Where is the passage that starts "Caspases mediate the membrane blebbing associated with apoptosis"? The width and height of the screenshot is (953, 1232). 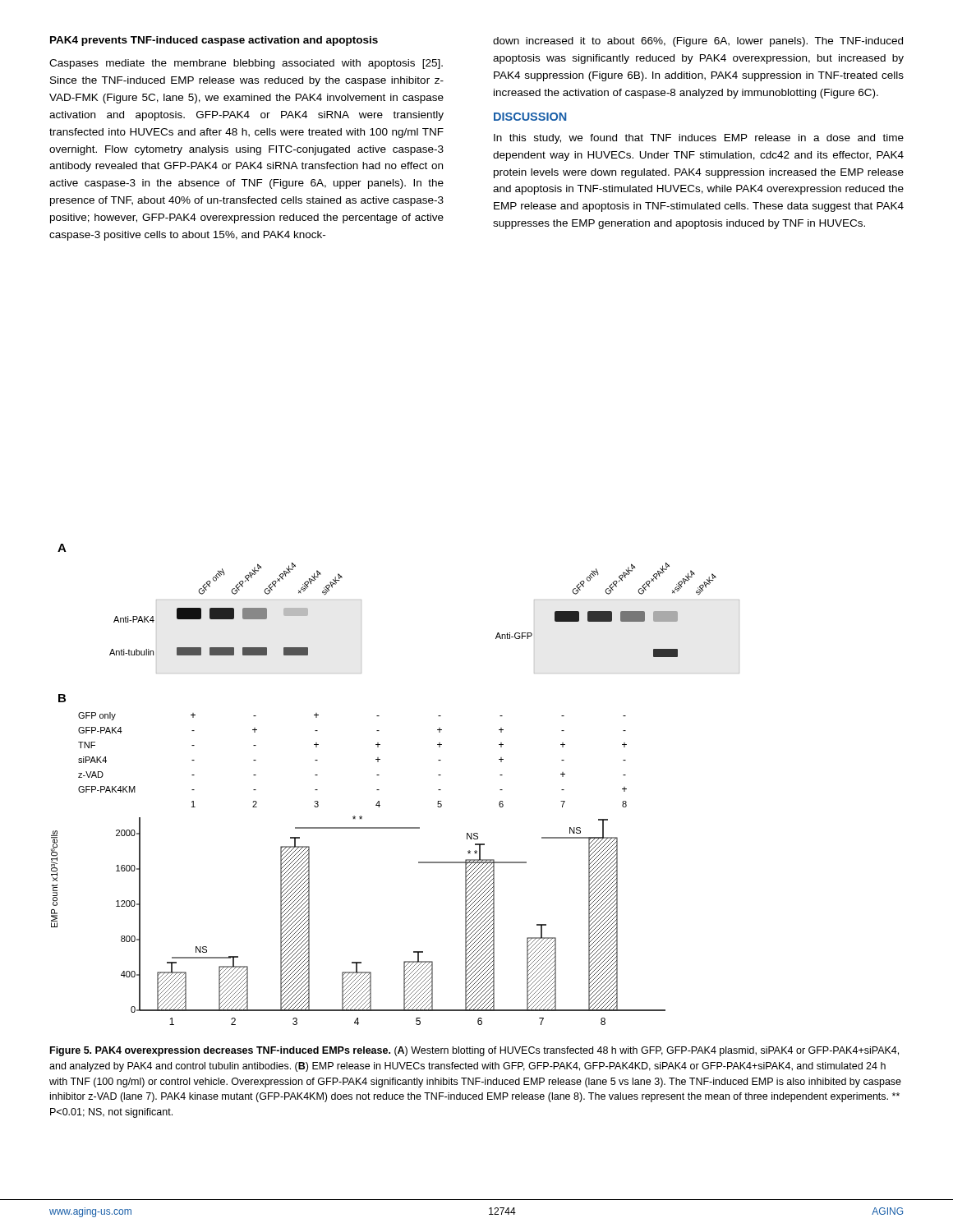coord(246,149)
